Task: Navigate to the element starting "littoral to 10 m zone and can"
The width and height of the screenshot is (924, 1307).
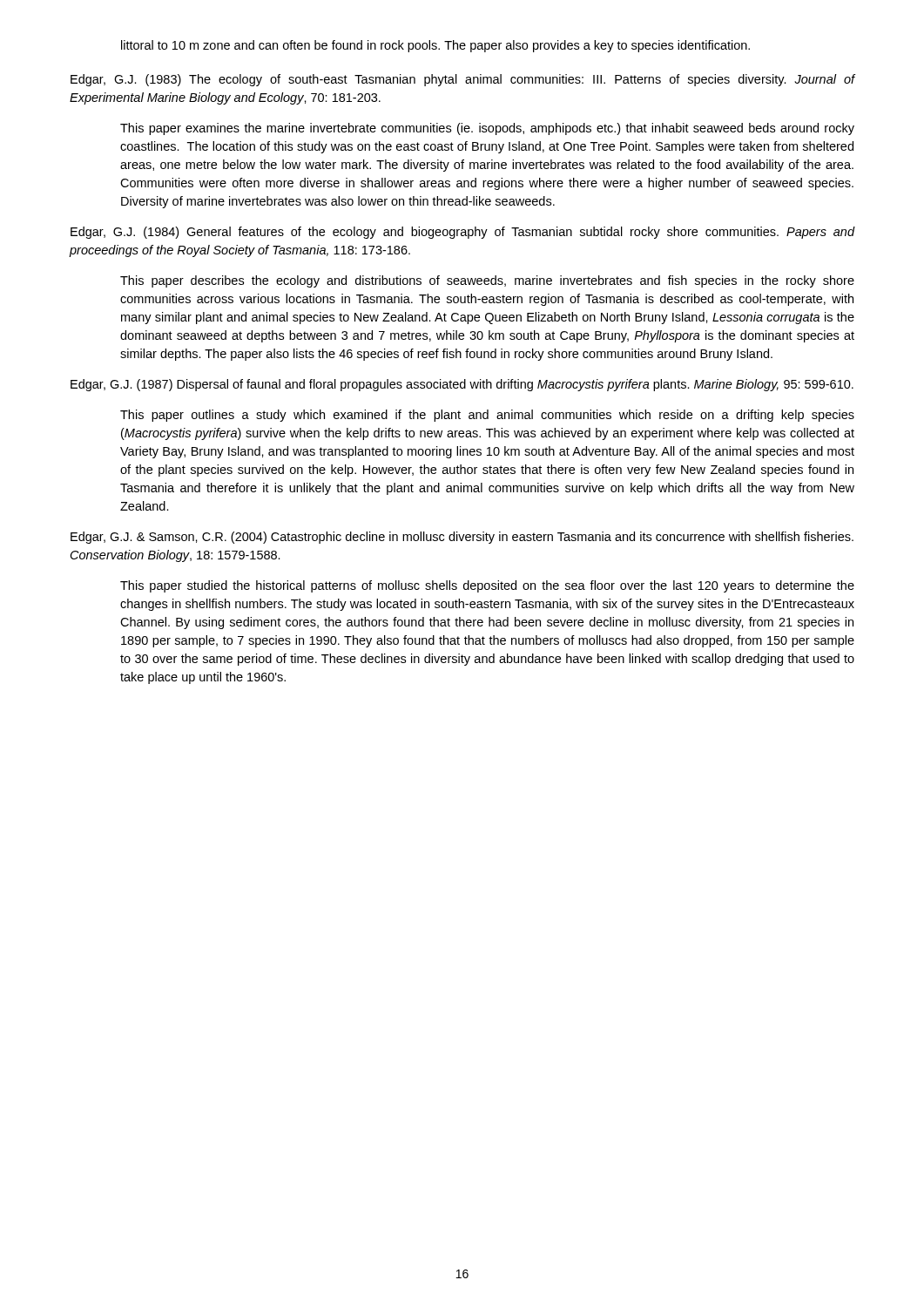Action: coord(487,46)
